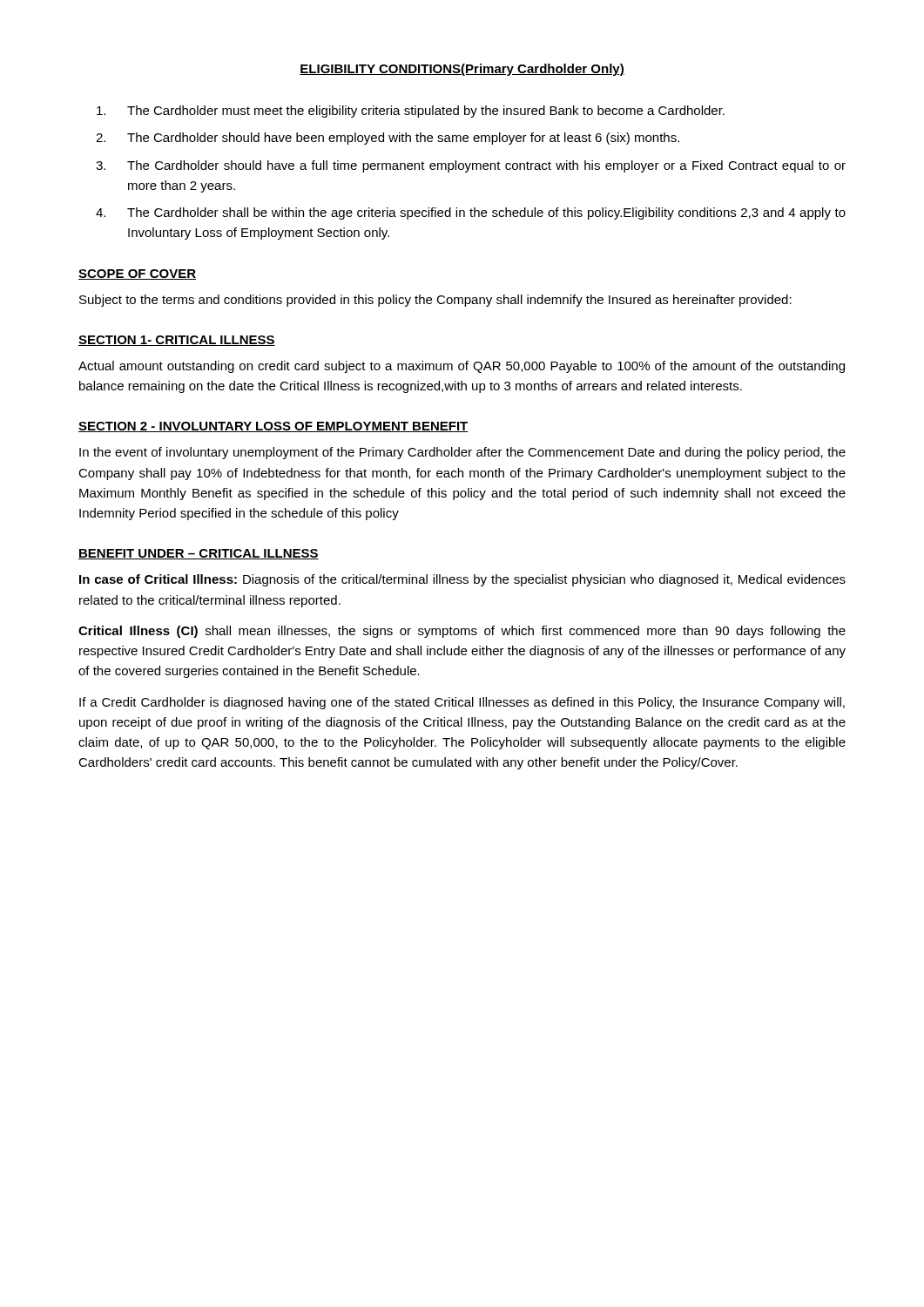Navigate to the region starting "2. The Cardholder"
This screenshot has height=1307, width=924.
point(471,138)
